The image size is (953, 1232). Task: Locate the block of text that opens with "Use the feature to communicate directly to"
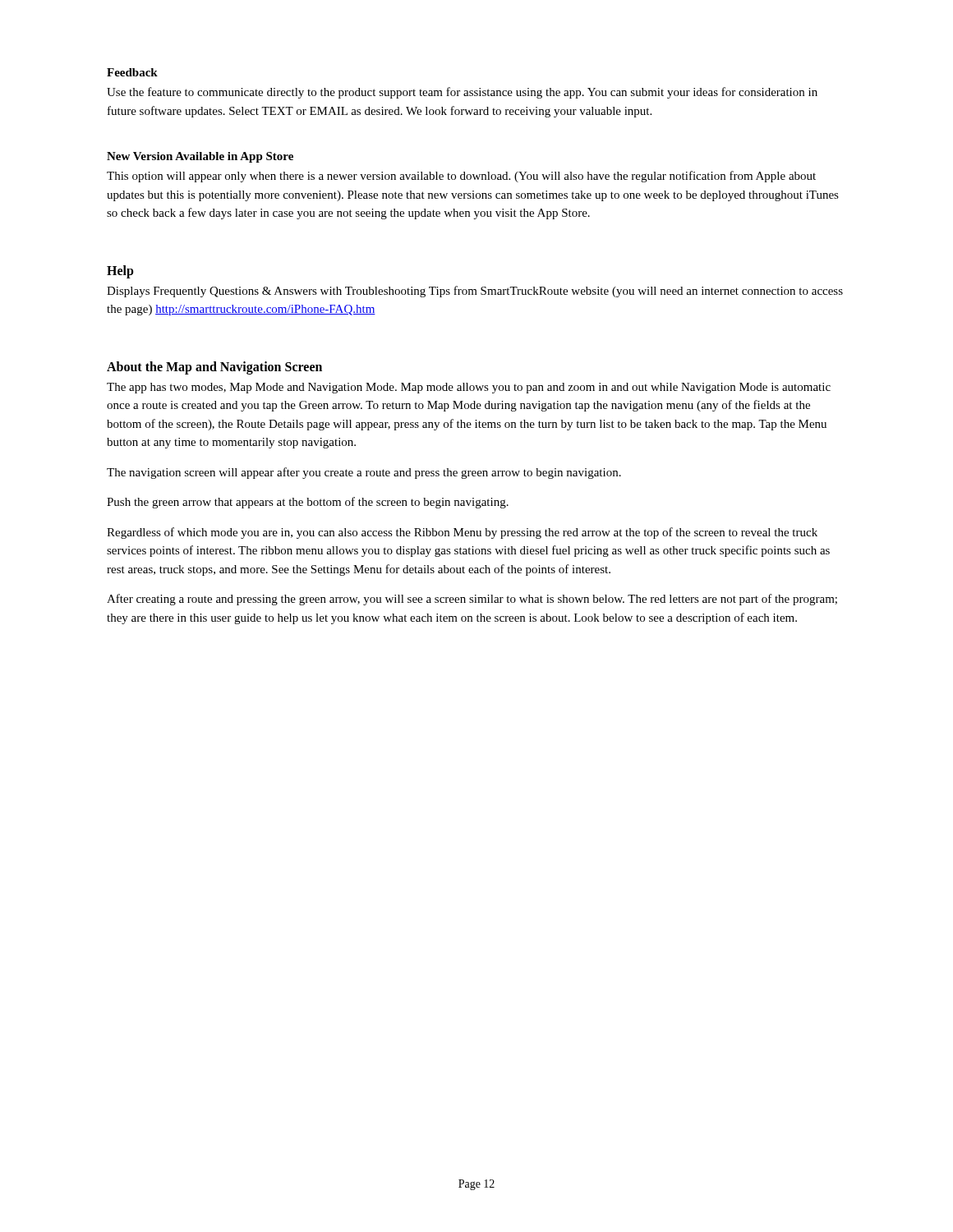[x=476, y=101]
